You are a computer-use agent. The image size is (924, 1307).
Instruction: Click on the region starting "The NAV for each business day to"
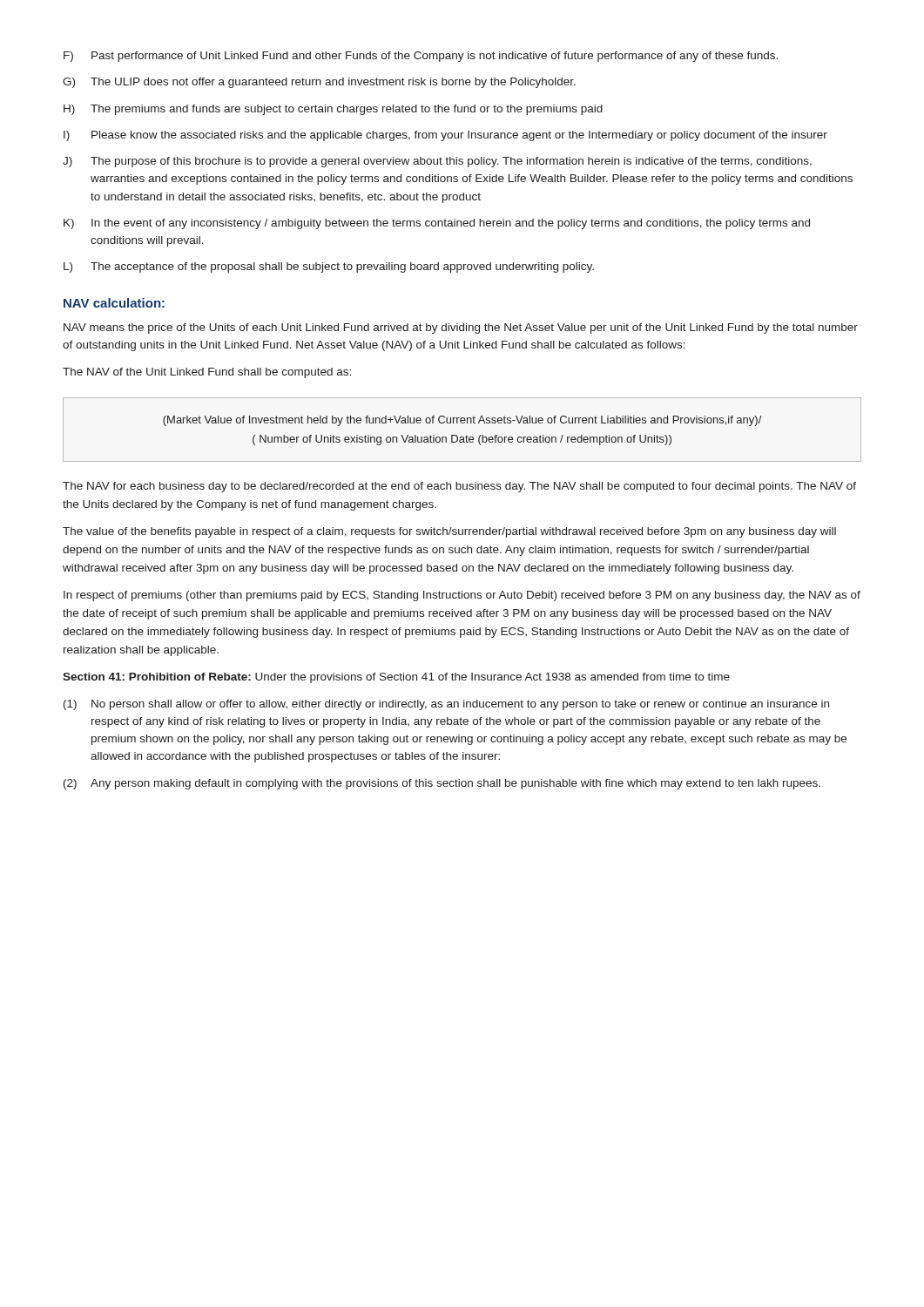coord(459,495)
